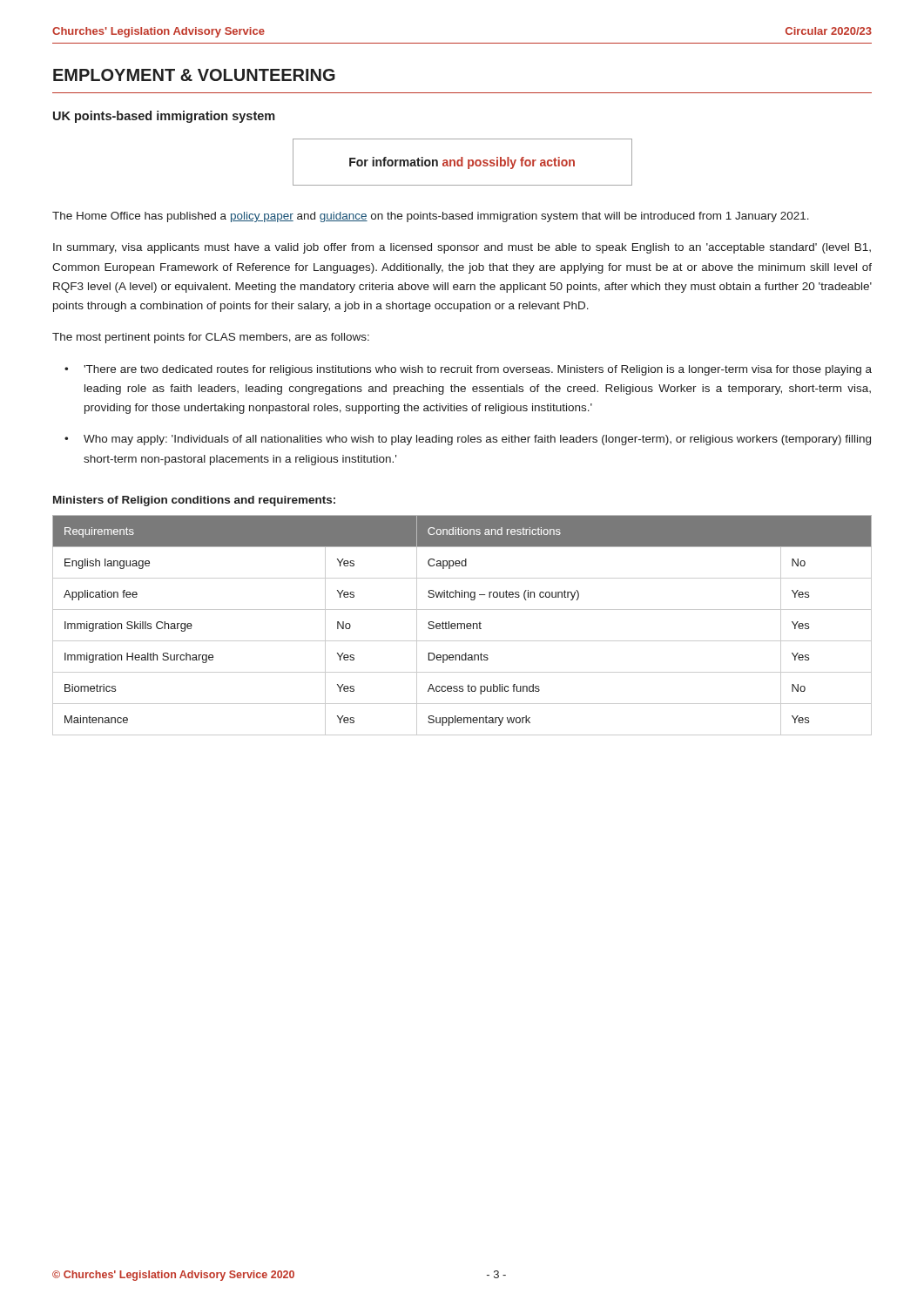924x1307 pixels.
Task: Select the block starting "Ministers of Religion"
Action: pos(194,500)
